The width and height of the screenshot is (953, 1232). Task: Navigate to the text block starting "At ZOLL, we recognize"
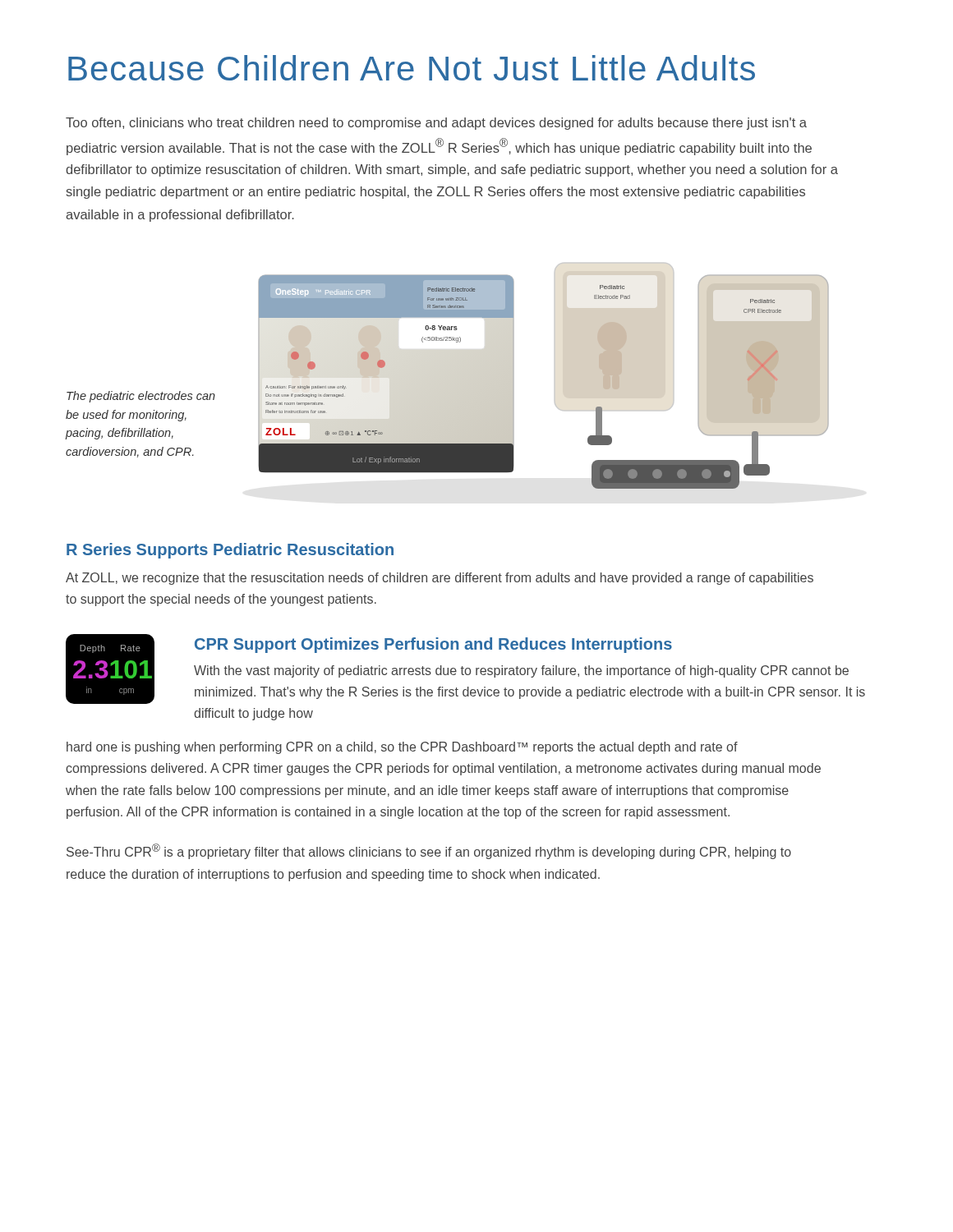444,589
